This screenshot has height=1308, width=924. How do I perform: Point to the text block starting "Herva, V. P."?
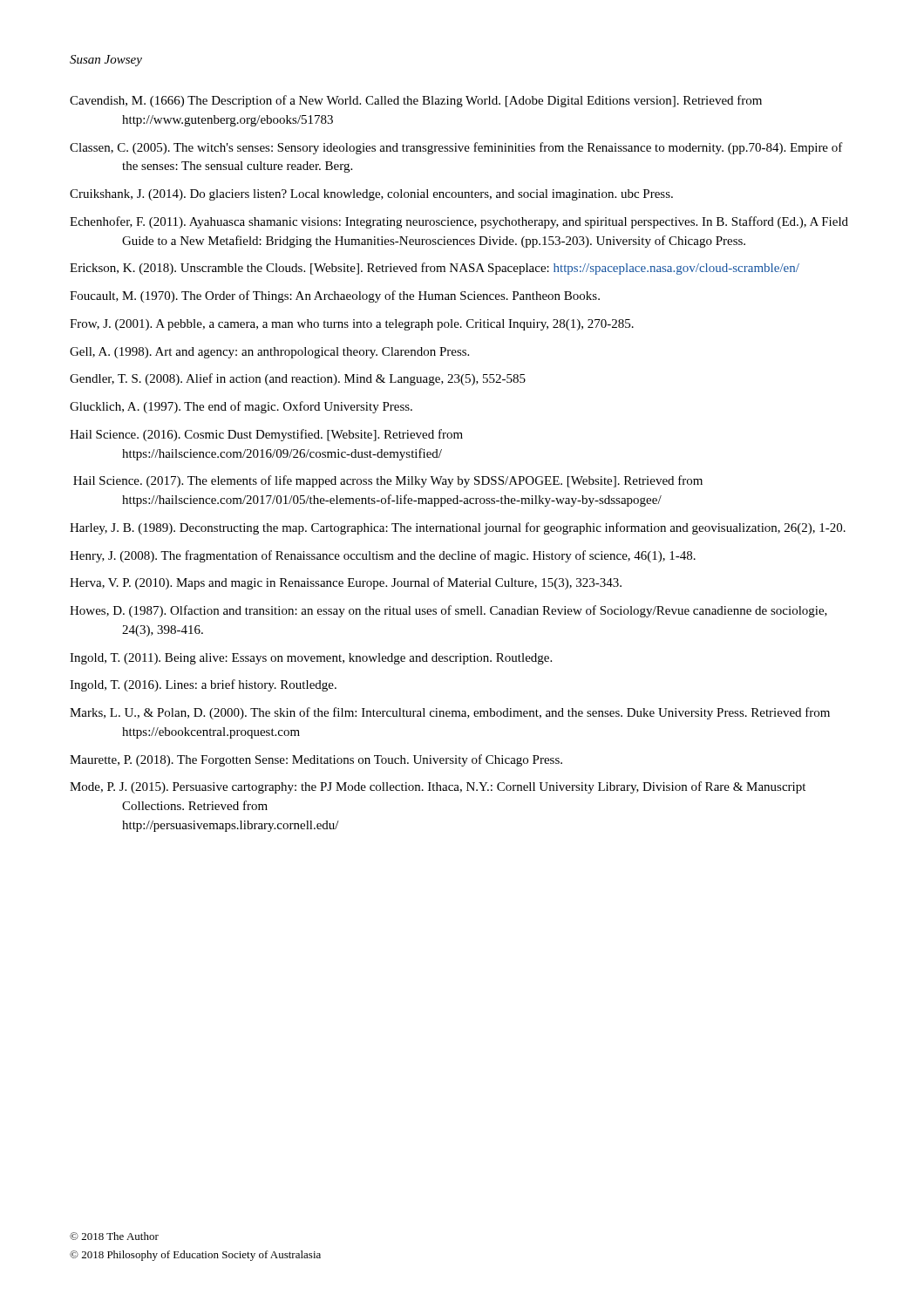click(x=346, y=583)
